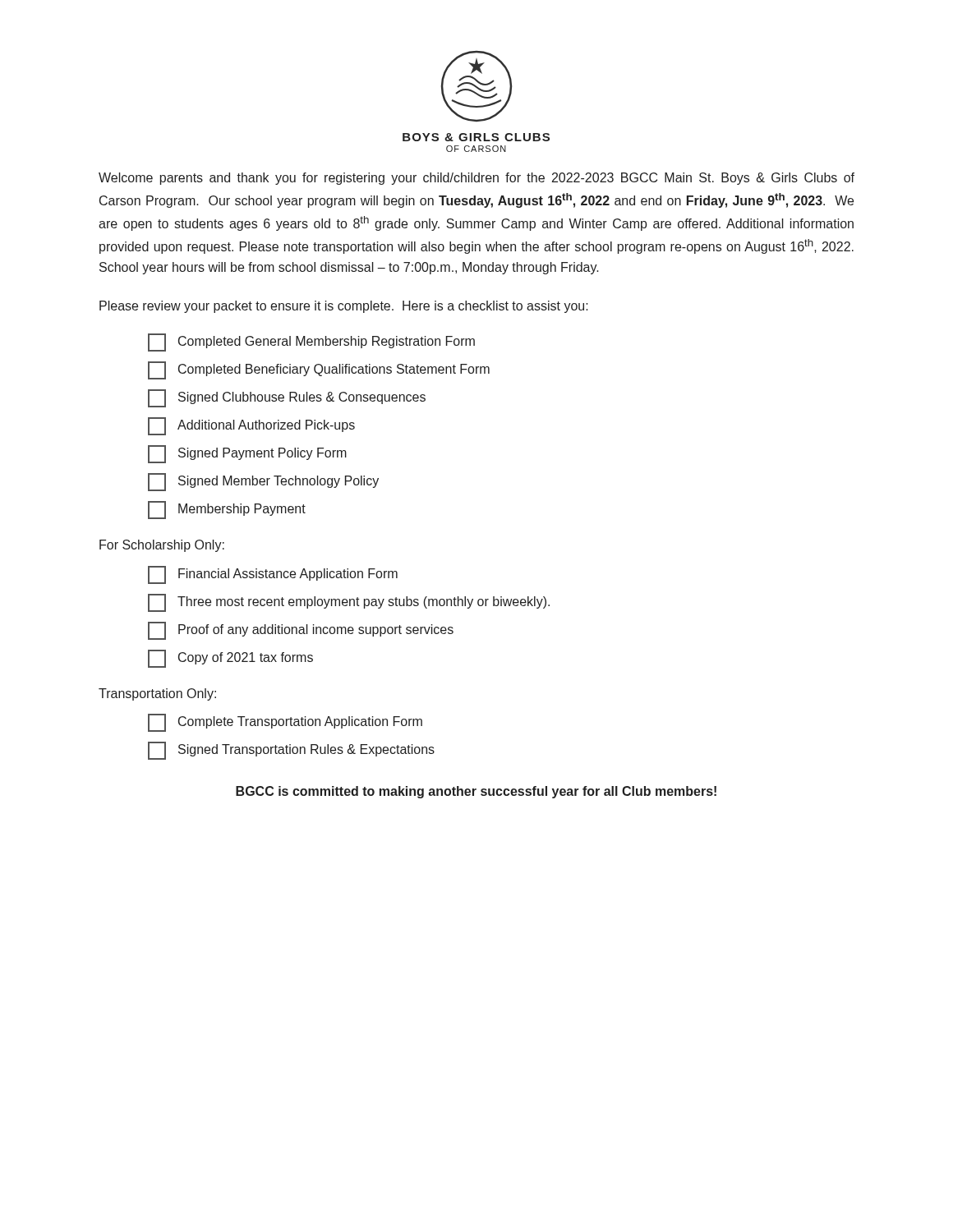Navigate to the text starting "BGCC is committed to making another successful"

tap(476, 792)
